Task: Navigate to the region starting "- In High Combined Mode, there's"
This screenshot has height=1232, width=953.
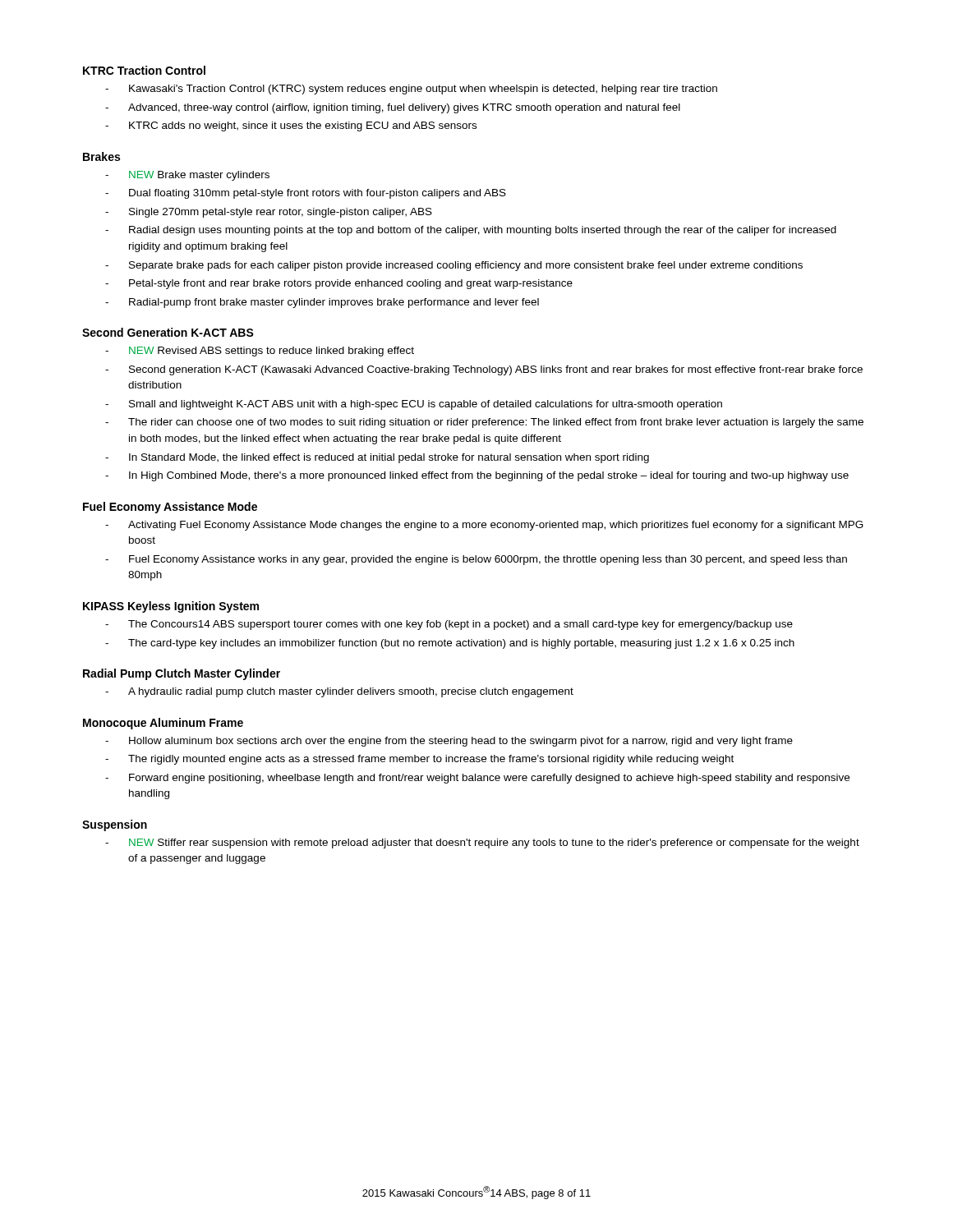Action: click(x=476, y=475)
